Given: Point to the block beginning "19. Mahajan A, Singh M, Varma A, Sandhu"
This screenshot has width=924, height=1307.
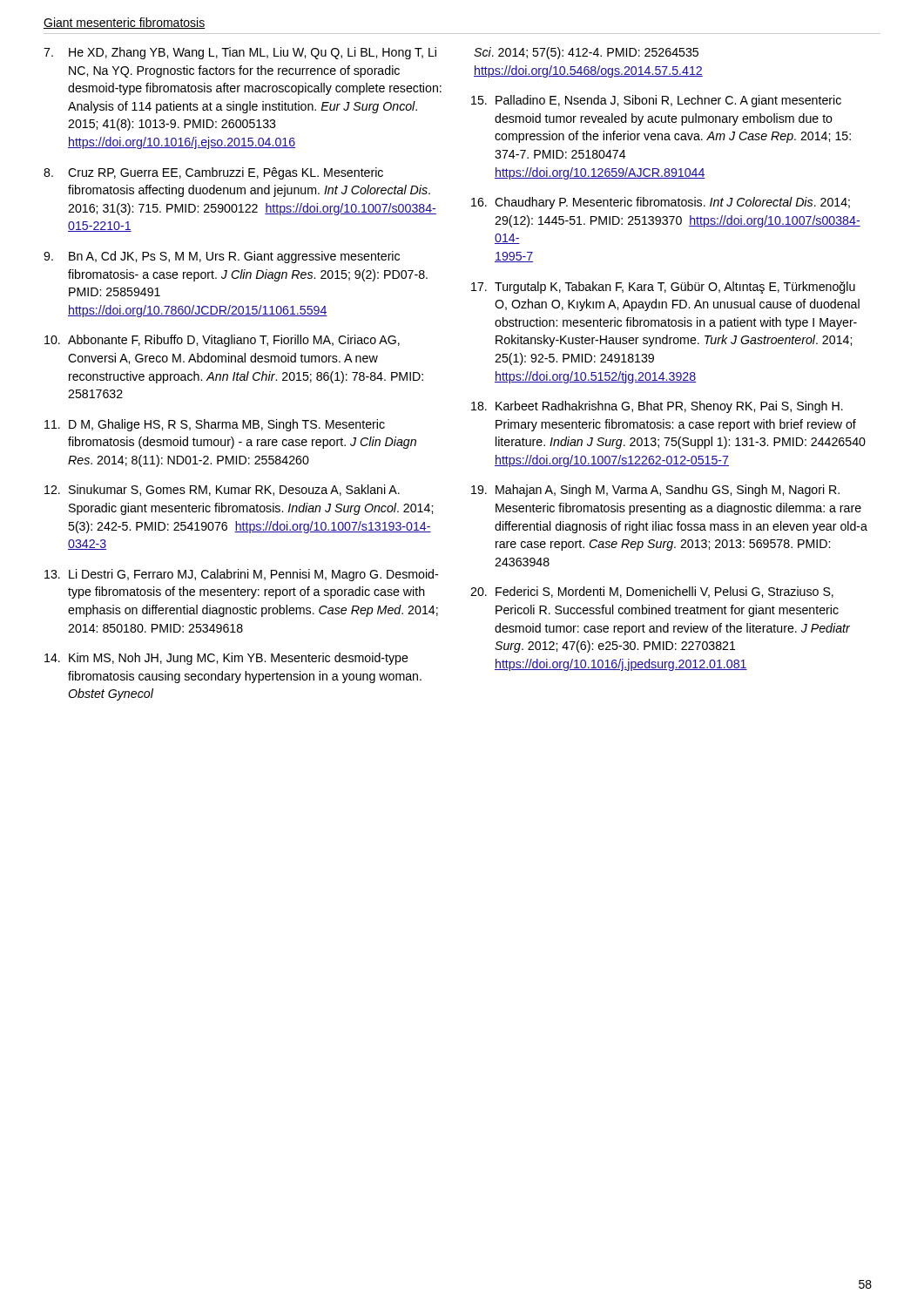Looking at the screenshot, I should click(x=671, y=526).
